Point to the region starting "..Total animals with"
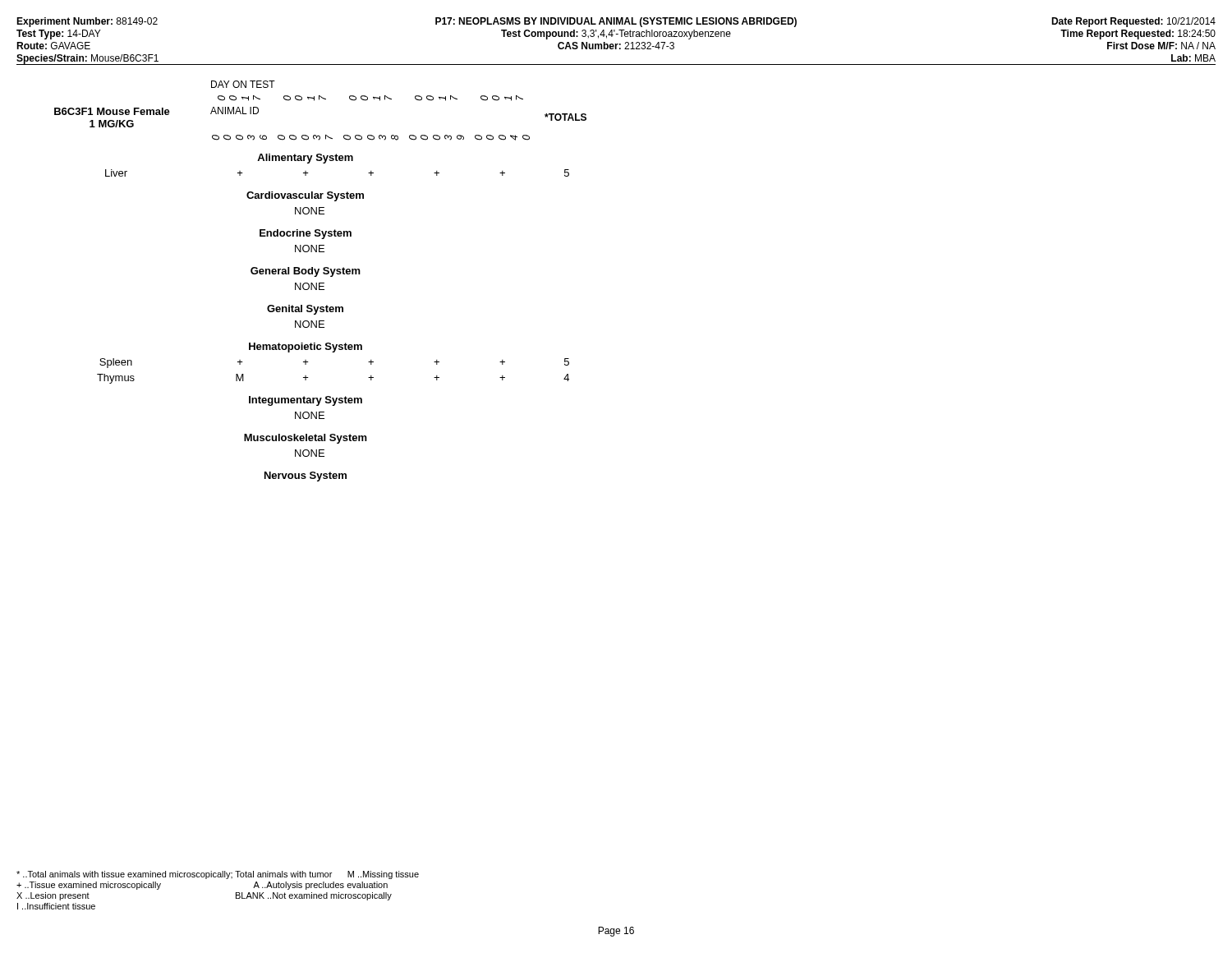The width and height of the screenshot is (1232, 953). click(x=218, y=875)
